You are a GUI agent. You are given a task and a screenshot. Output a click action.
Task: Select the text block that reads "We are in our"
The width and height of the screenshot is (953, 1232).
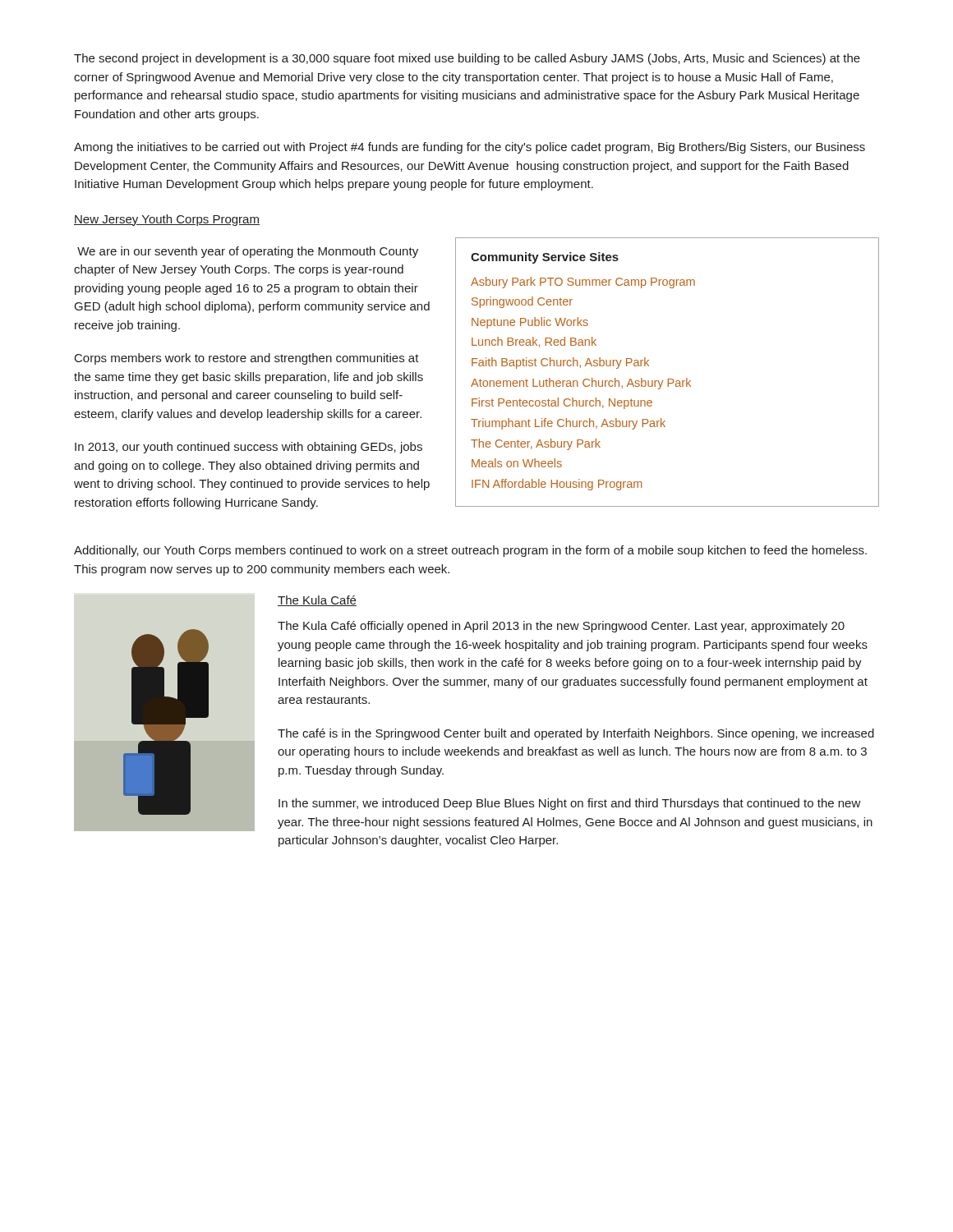tap(252, 287)
